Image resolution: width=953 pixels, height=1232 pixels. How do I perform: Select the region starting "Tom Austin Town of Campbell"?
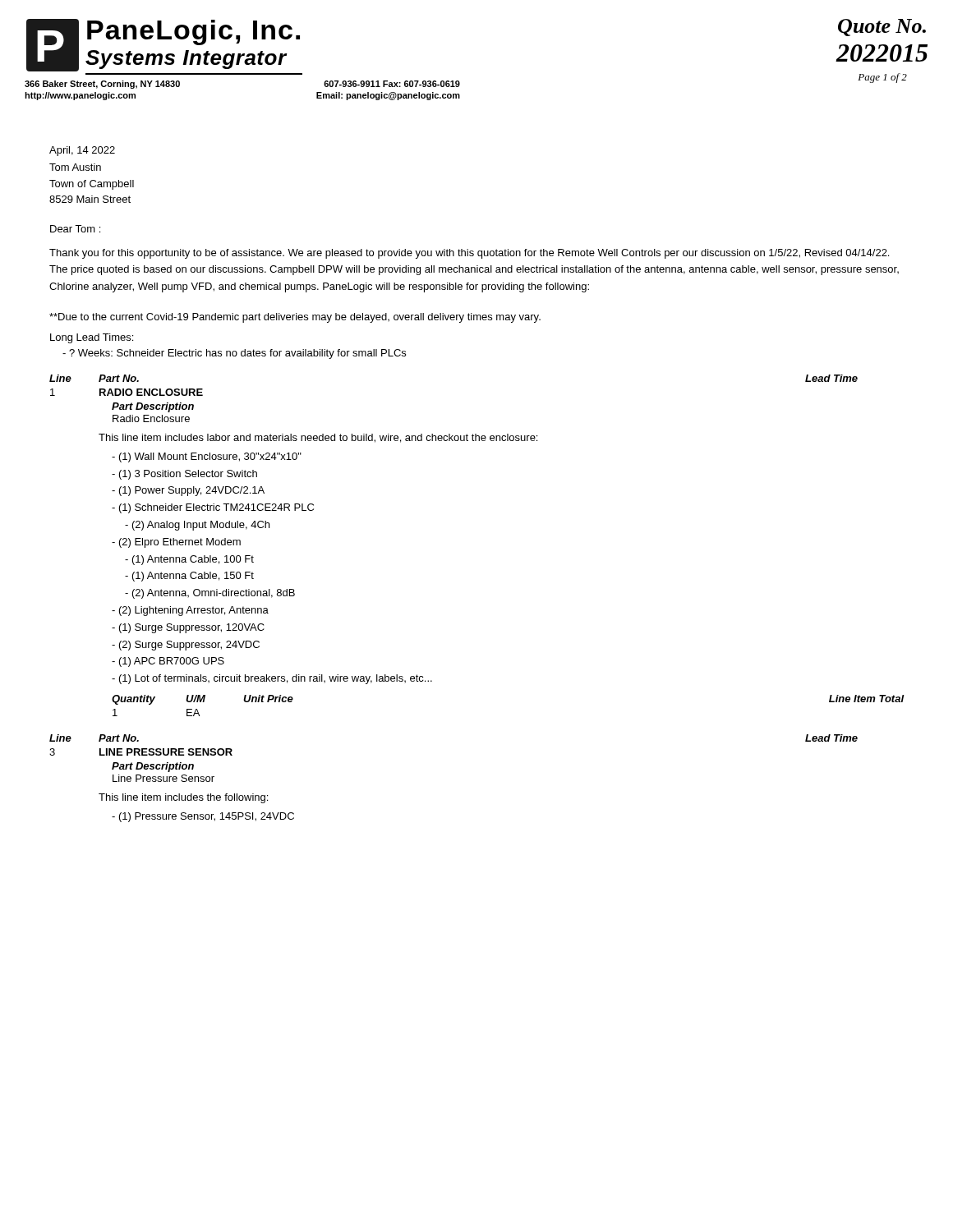[92, 183]
